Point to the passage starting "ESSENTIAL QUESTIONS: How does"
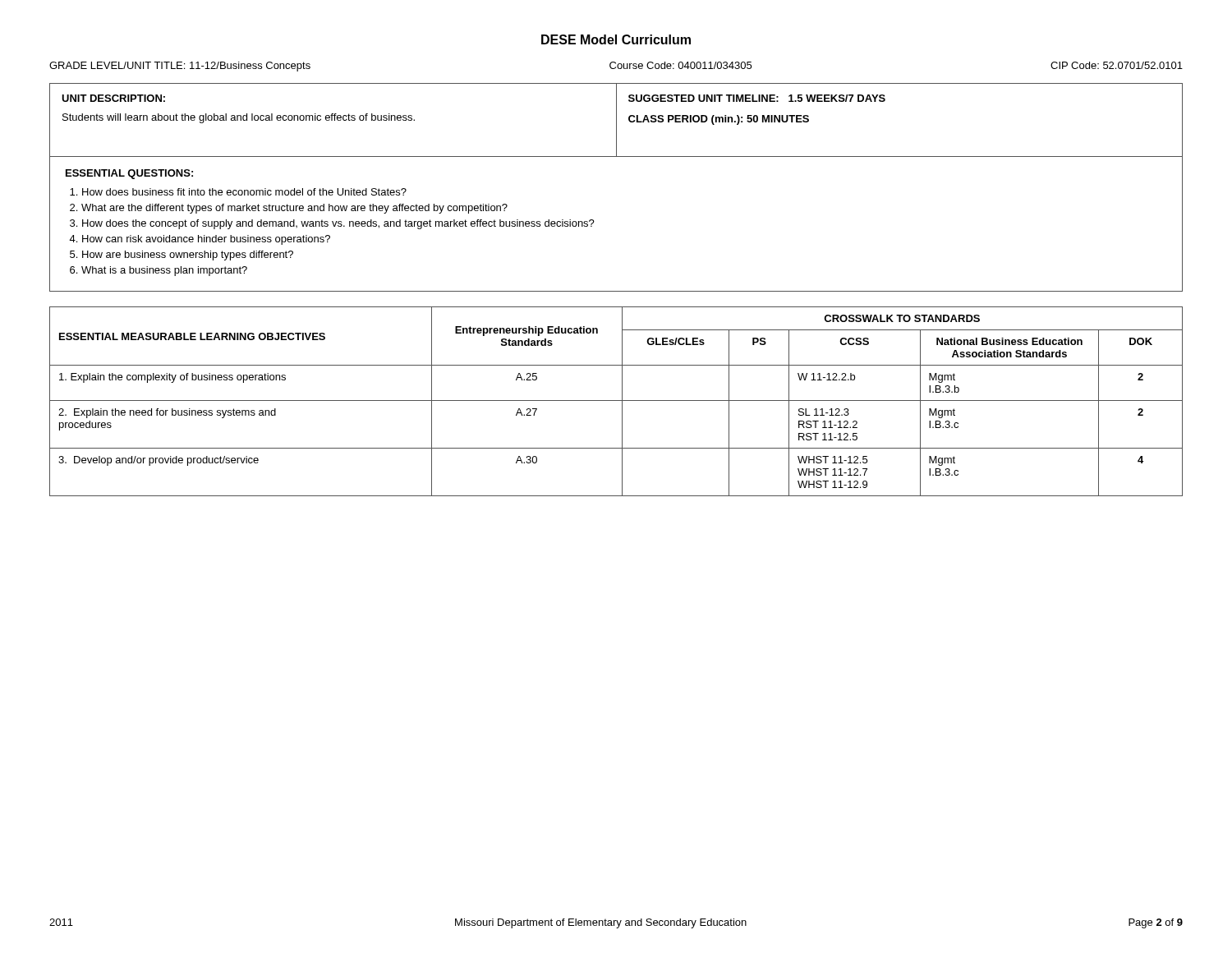 [x=129, y=174]
